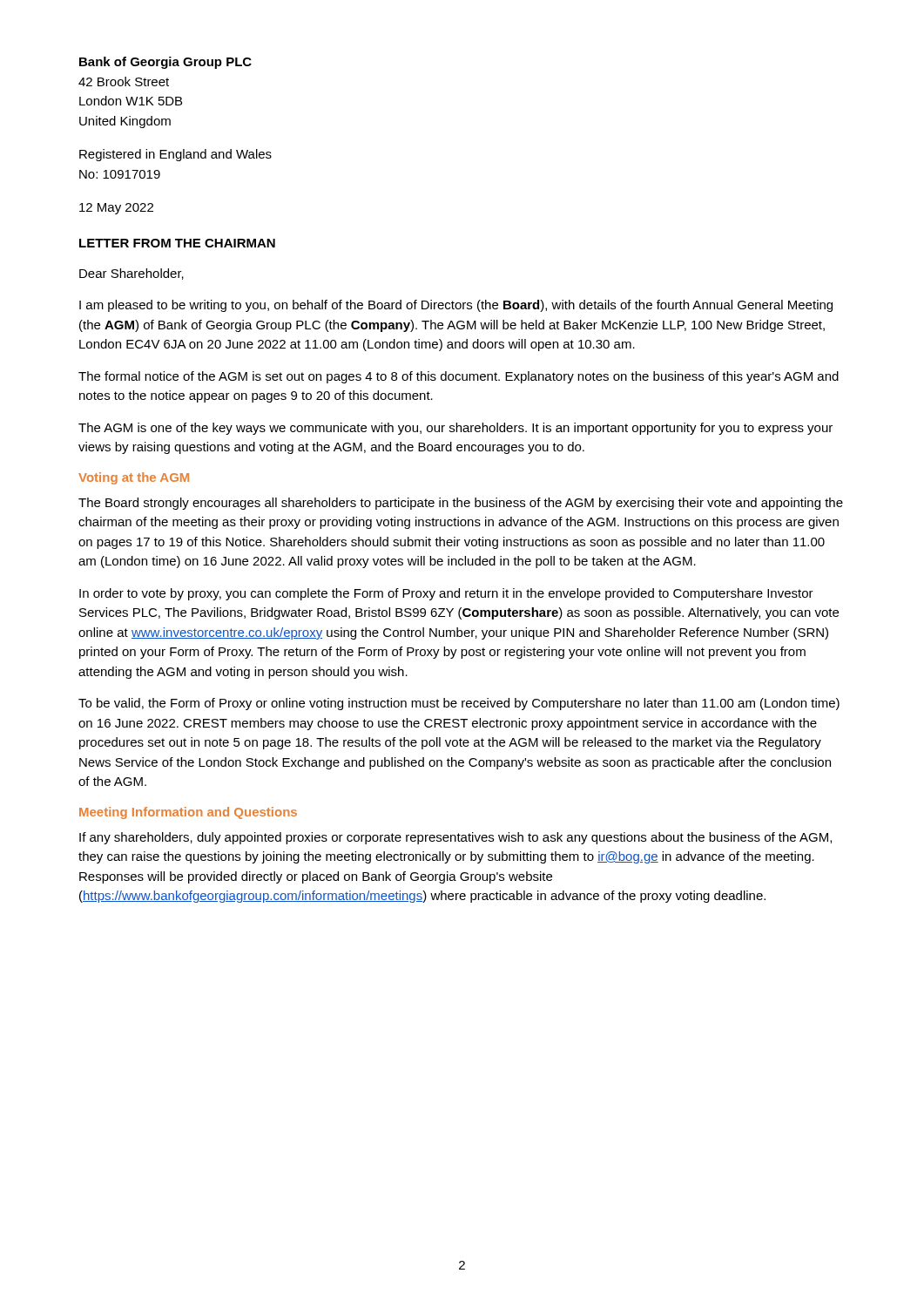Where is the passage that starts "The formal notice of the AGM is set"?
The height and width of the screenshot is (1307, 924).
point(459,385)
